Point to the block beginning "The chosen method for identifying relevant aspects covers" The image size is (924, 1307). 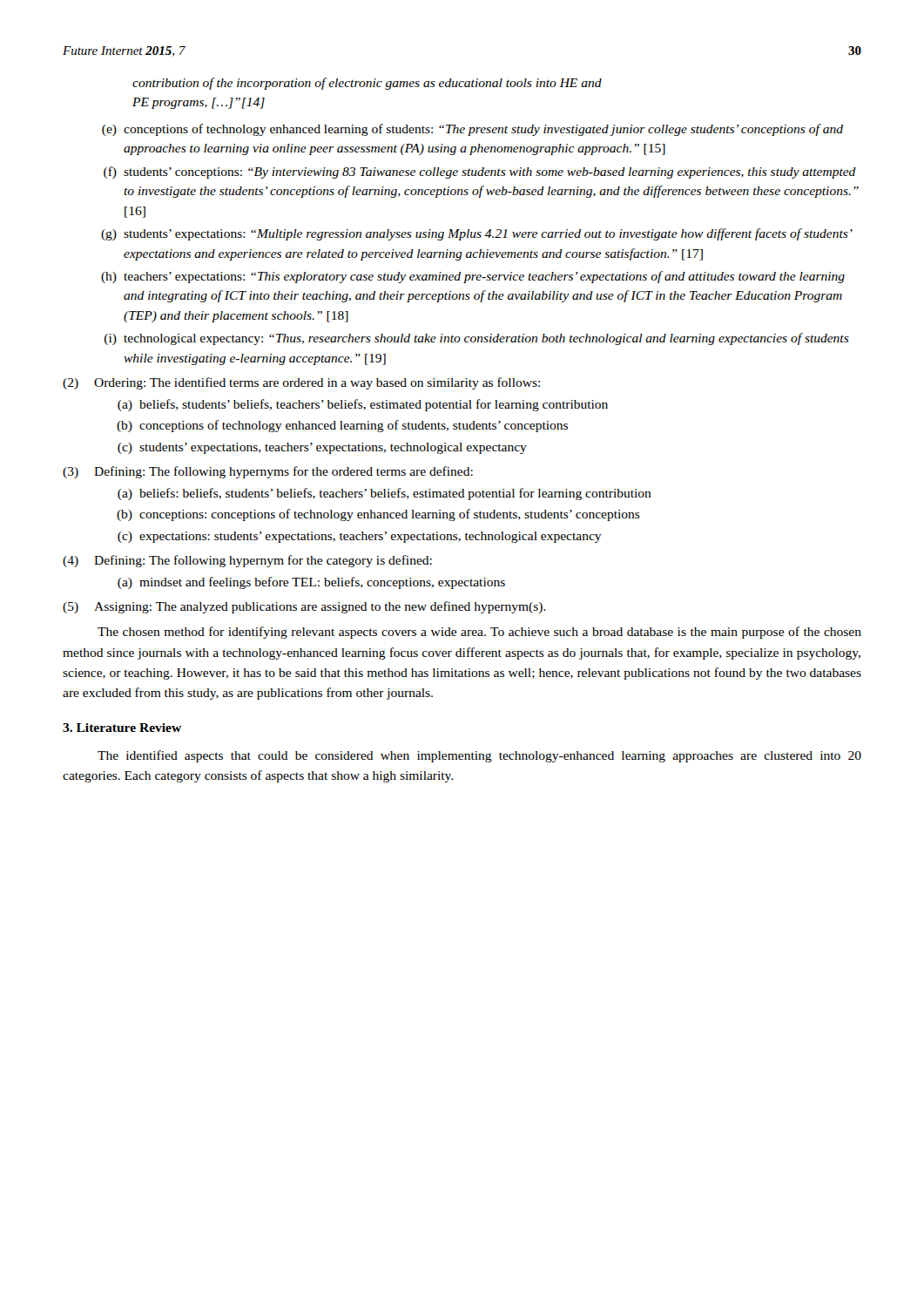462,662
